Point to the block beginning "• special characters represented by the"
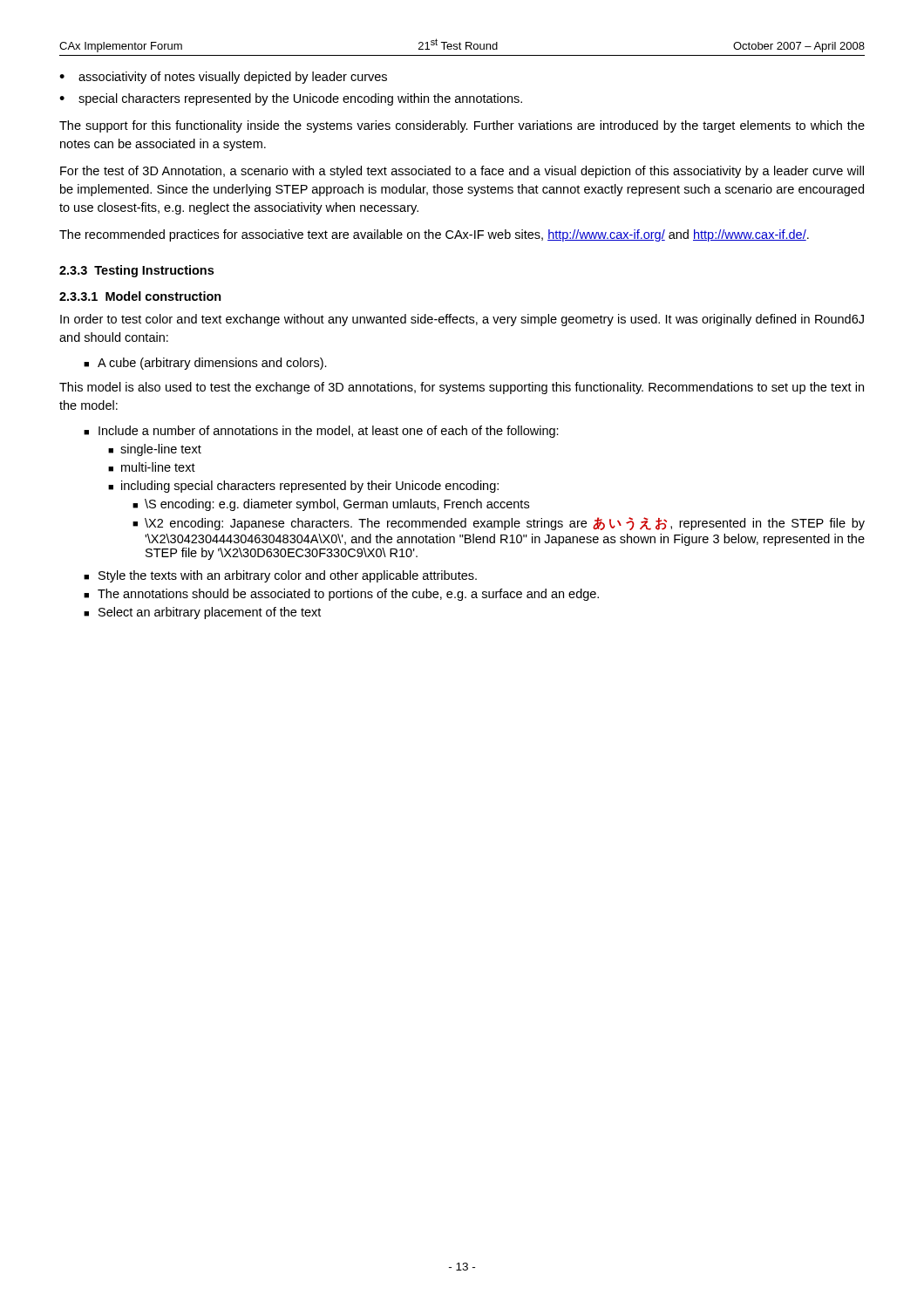Screen dimensions: 1308x924 [x=291, y=100]
